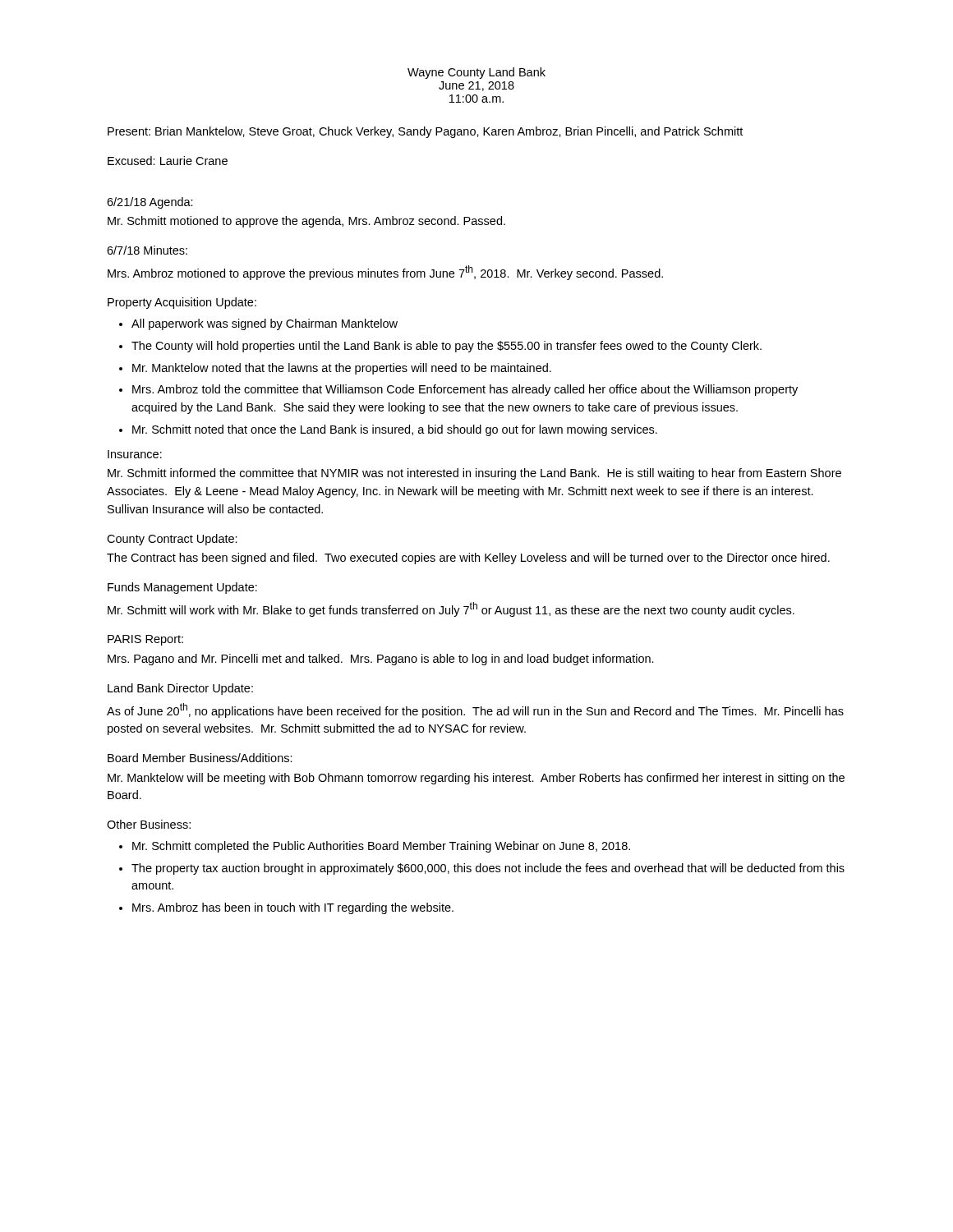The height and width of the screenshot is (1232, 953).
Task: Navigate to the element starting "Land Bank Director Update:"
Action: pos(180,688)
